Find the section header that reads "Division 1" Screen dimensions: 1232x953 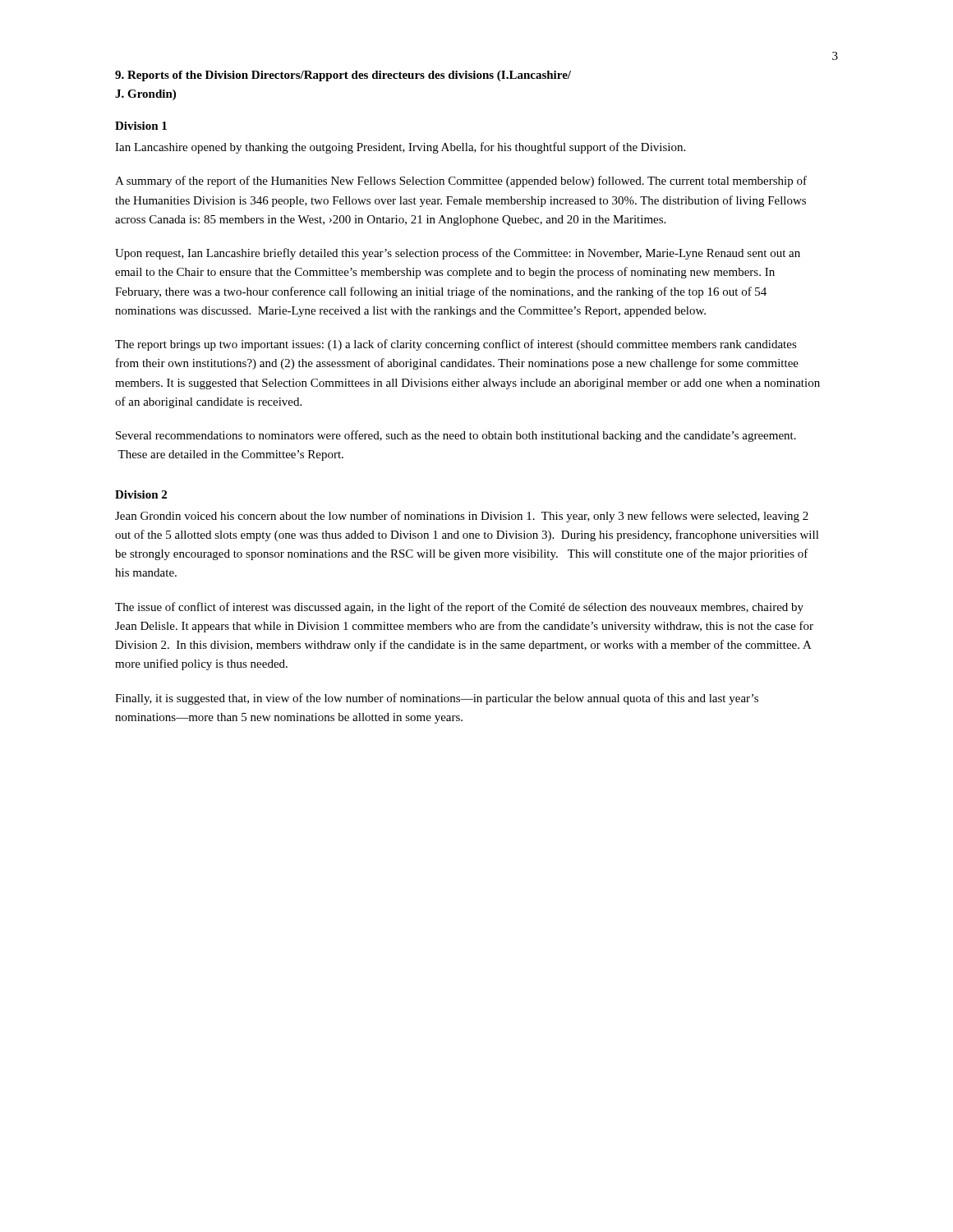(x=141, y=126)
